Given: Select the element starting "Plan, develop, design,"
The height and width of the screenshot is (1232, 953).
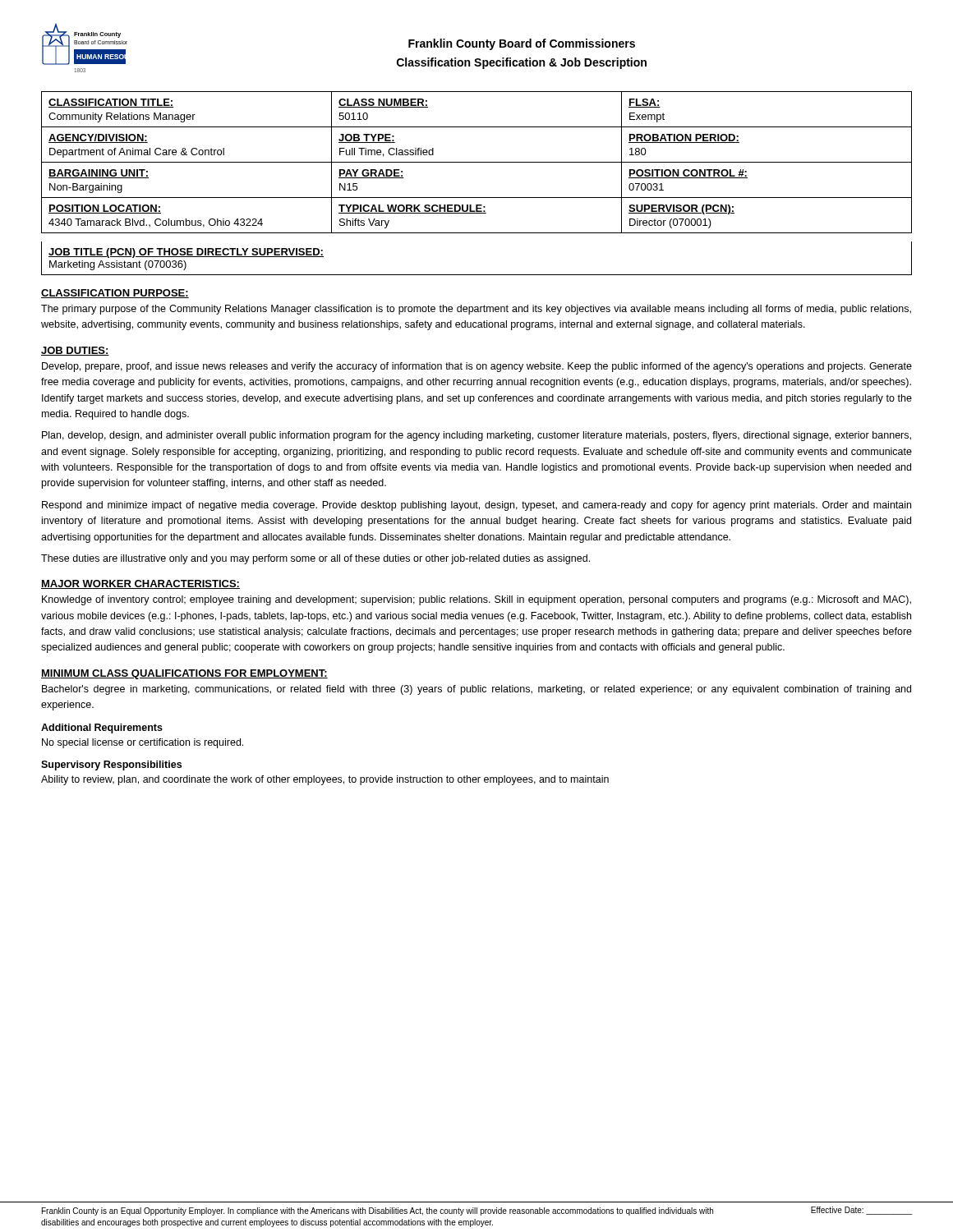Looking at the screenshot, I should point(476,459).
